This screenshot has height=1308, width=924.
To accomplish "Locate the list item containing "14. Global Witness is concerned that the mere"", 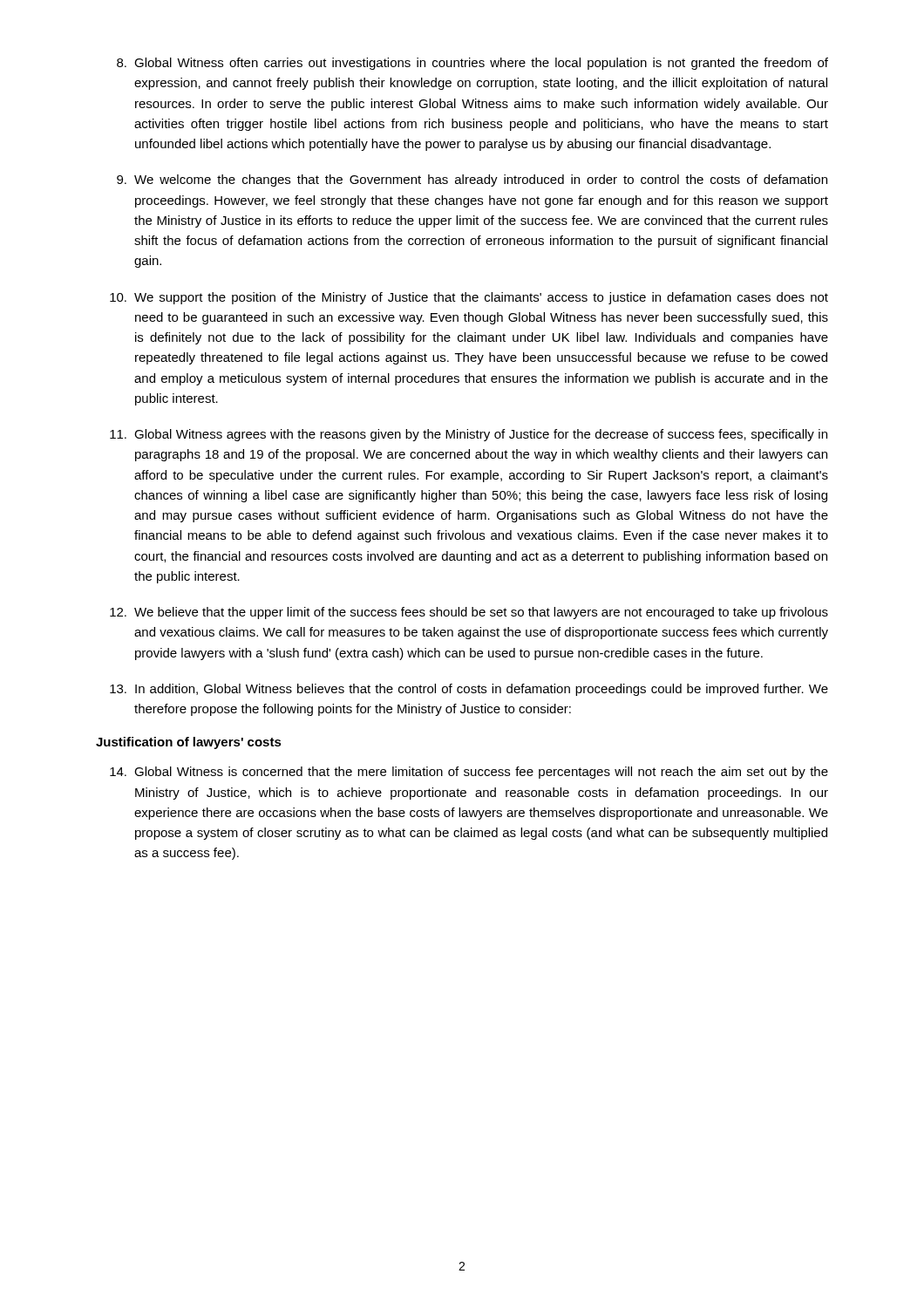I will point(462,812).
